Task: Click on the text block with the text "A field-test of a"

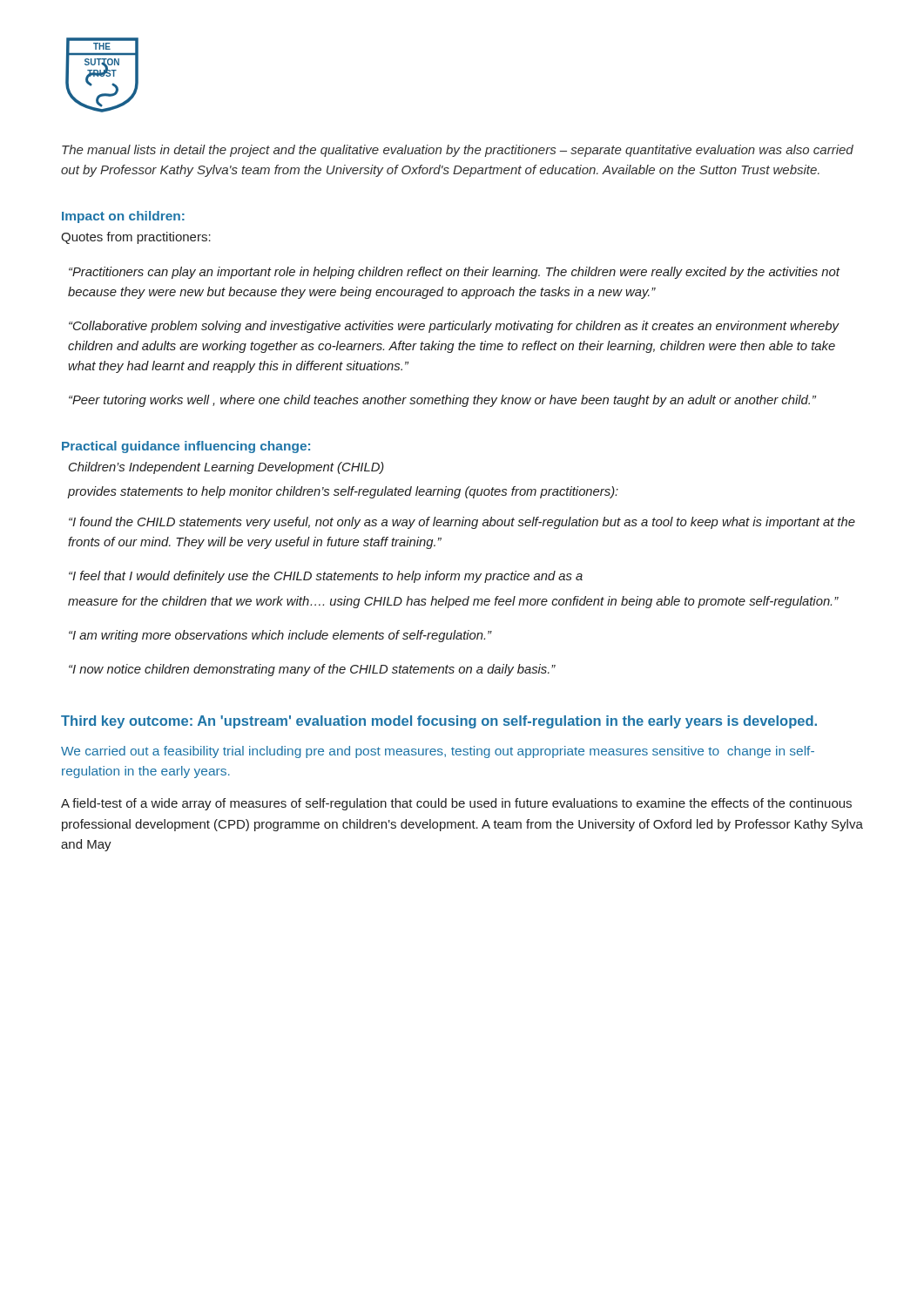Action: click(x=462, y=823)
